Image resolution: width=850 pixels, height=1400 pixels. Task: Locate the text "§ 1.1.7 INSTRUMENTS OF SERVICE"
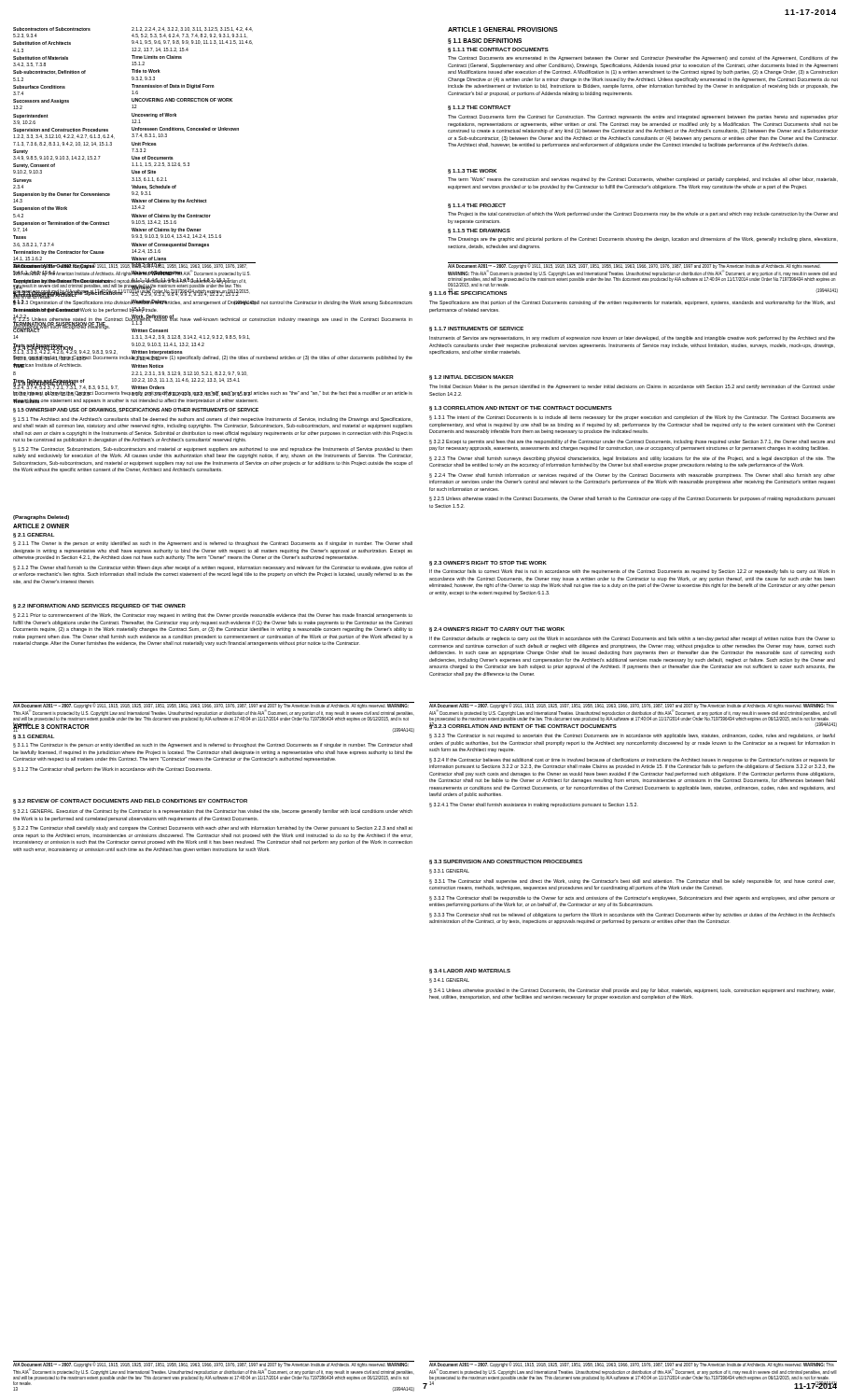coord(476,329)
